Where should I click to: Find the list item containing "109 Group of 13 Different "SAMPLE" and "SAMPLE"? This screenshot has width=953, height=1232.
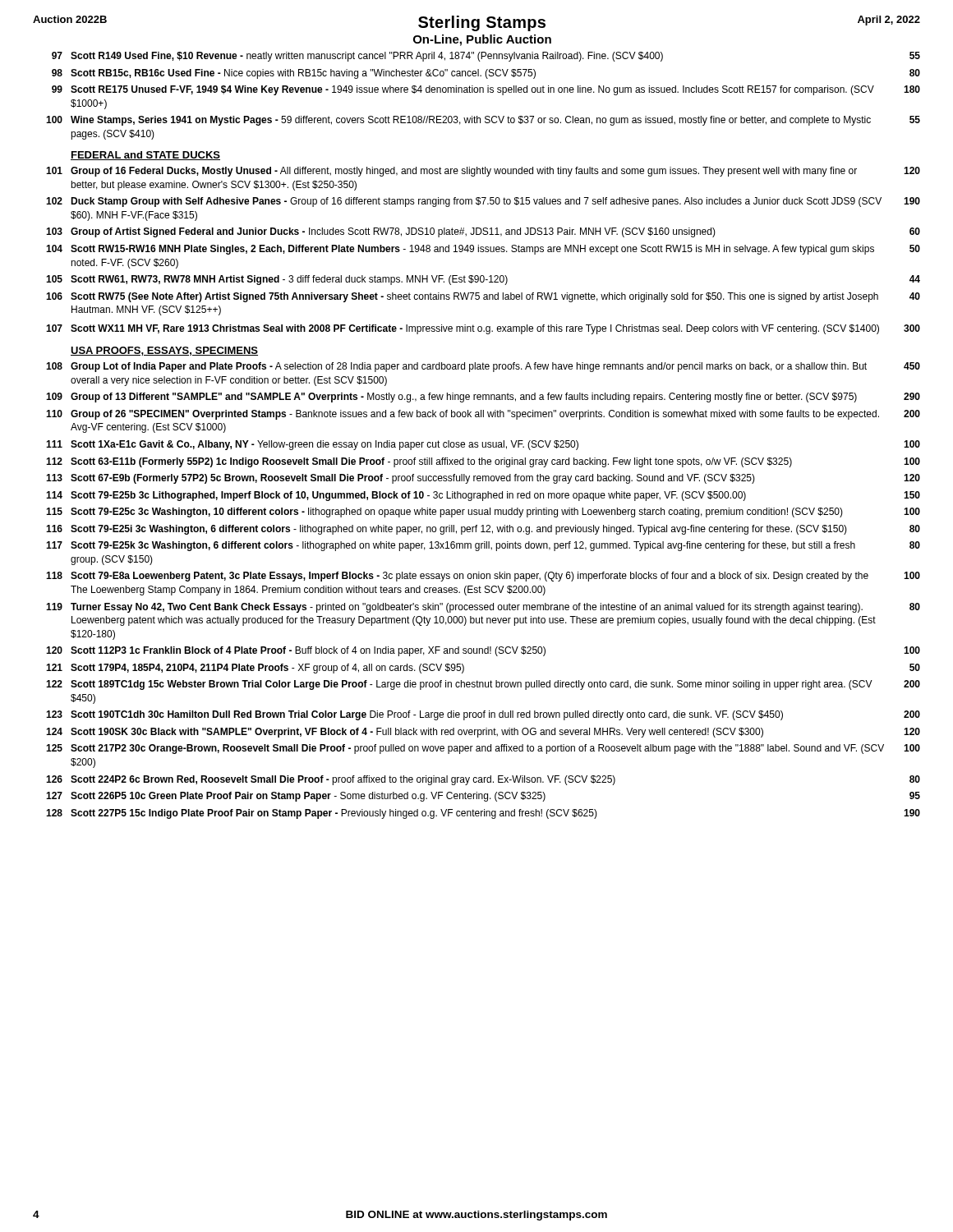(x=476, y=397)
